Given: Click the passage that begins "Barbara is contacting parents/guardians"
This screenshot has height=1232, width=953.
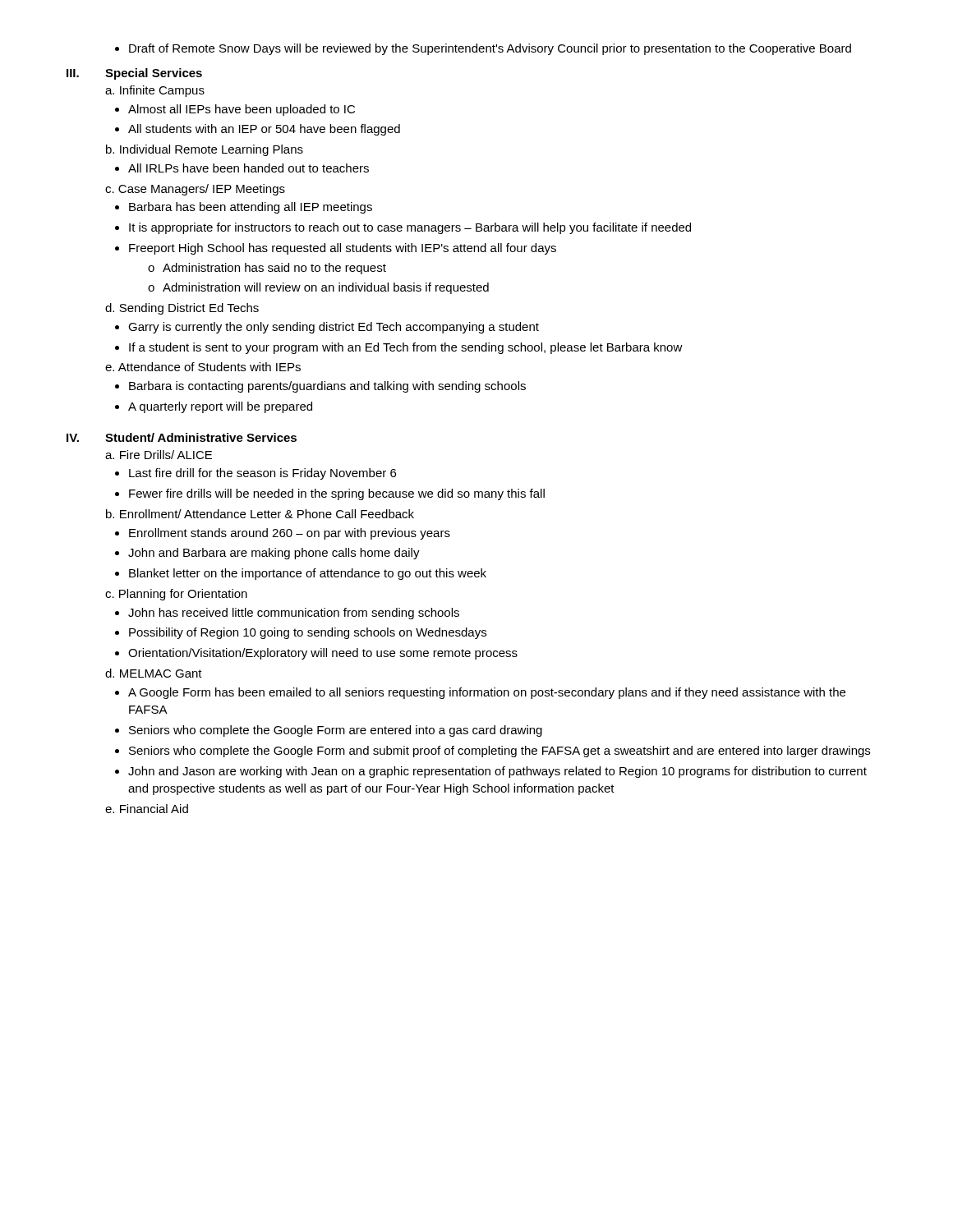Looking at the screenshot, I should tap(496, 396).
